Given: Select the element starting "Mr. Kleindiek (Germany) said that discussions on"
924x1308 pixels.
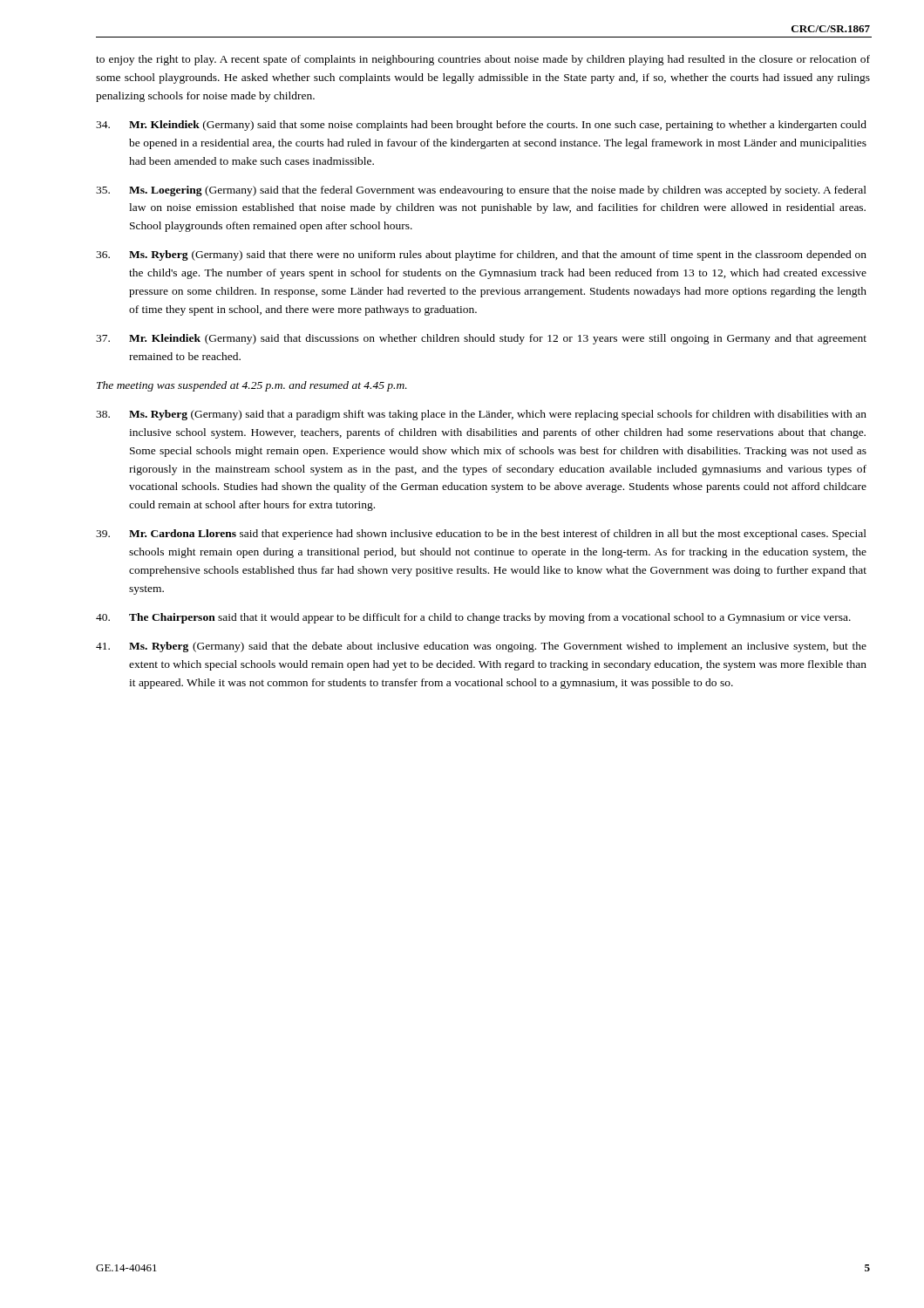Looking at the screenshot, I should tap(481, 348).
